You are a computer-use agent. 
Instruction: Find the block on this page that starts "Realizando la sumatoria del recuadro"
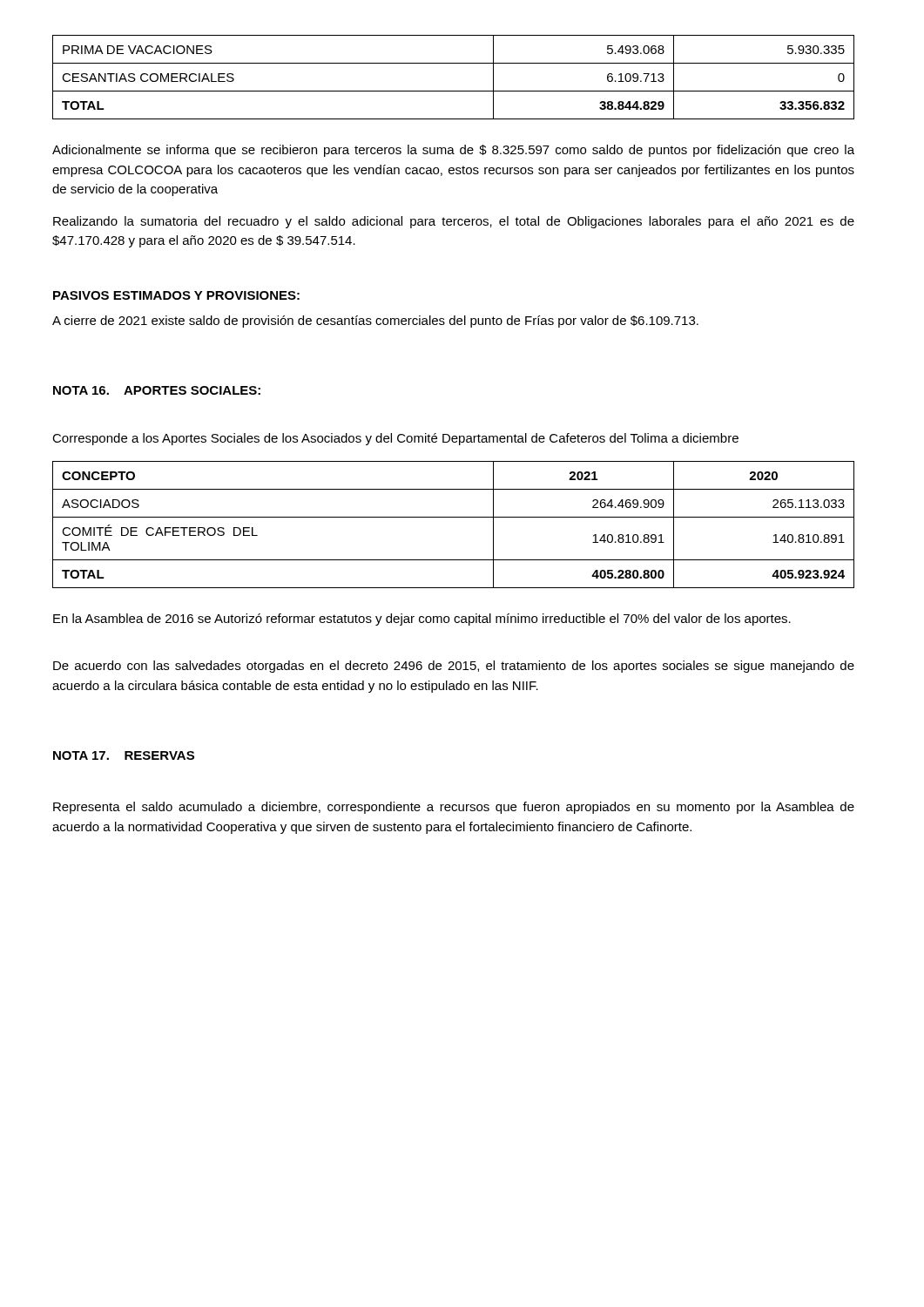453,230
